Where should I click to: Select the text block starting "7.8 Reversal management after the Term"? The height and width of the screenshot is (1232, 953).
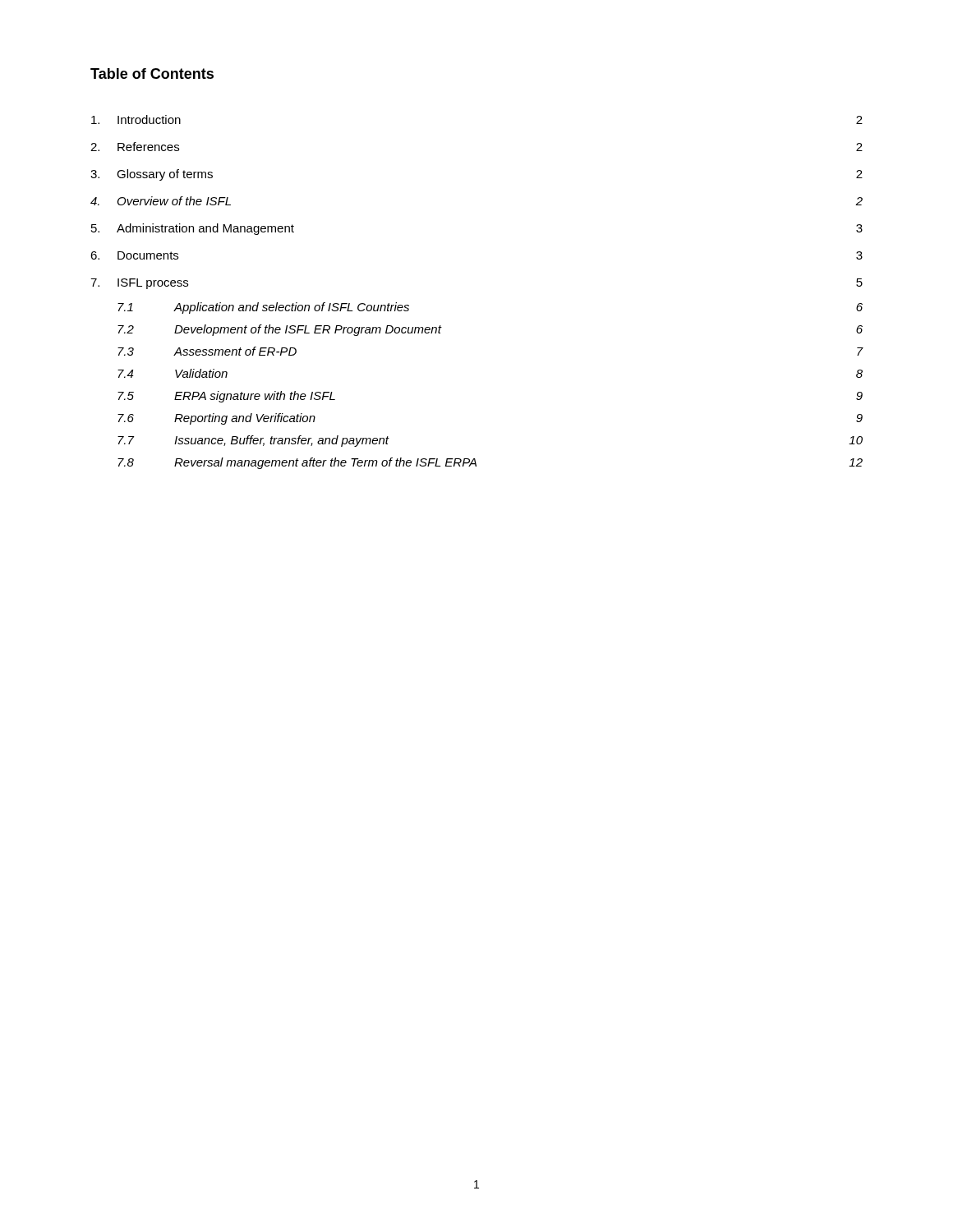pos(318,463)
